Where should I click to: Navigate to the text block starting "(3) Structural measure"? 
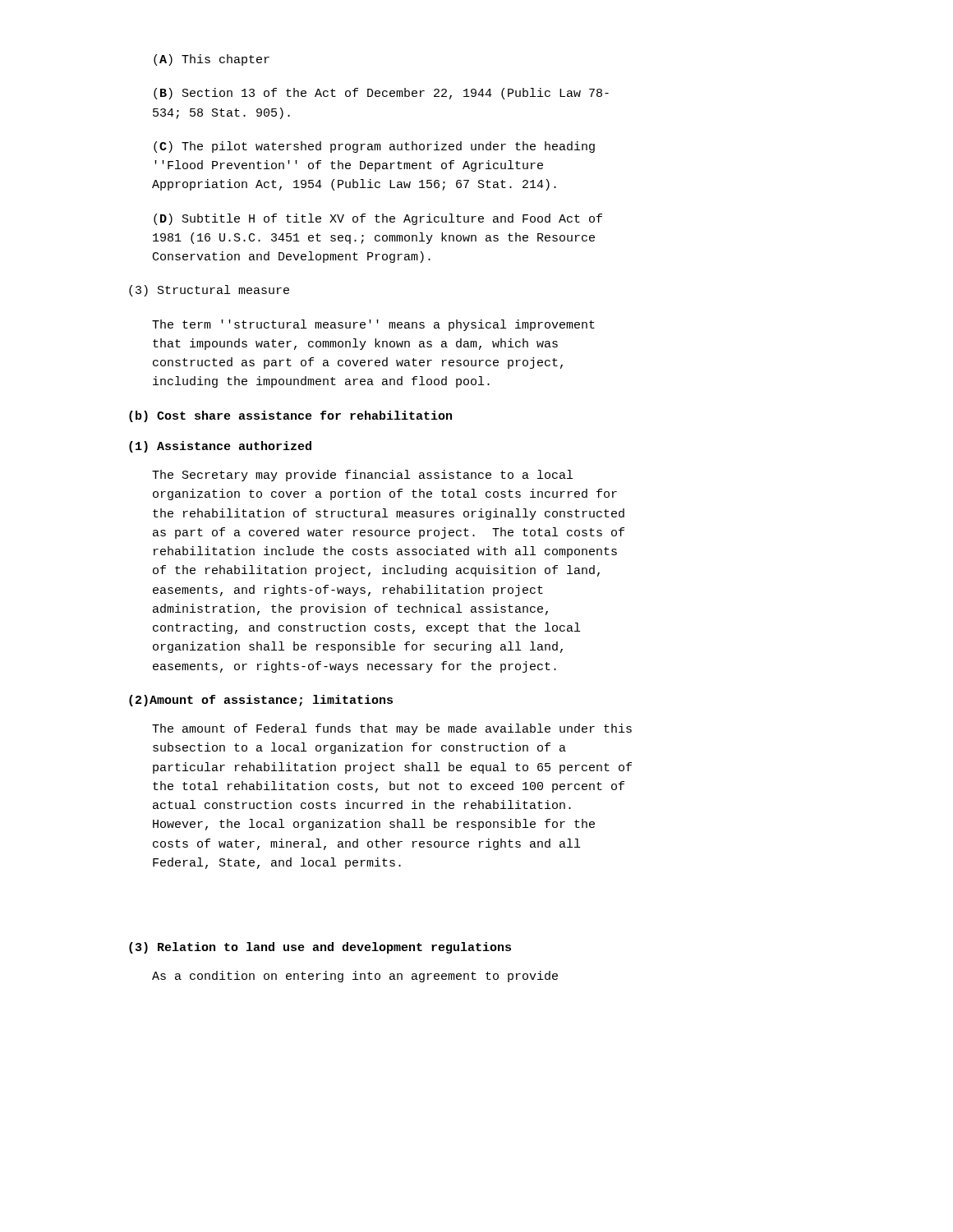209,291
